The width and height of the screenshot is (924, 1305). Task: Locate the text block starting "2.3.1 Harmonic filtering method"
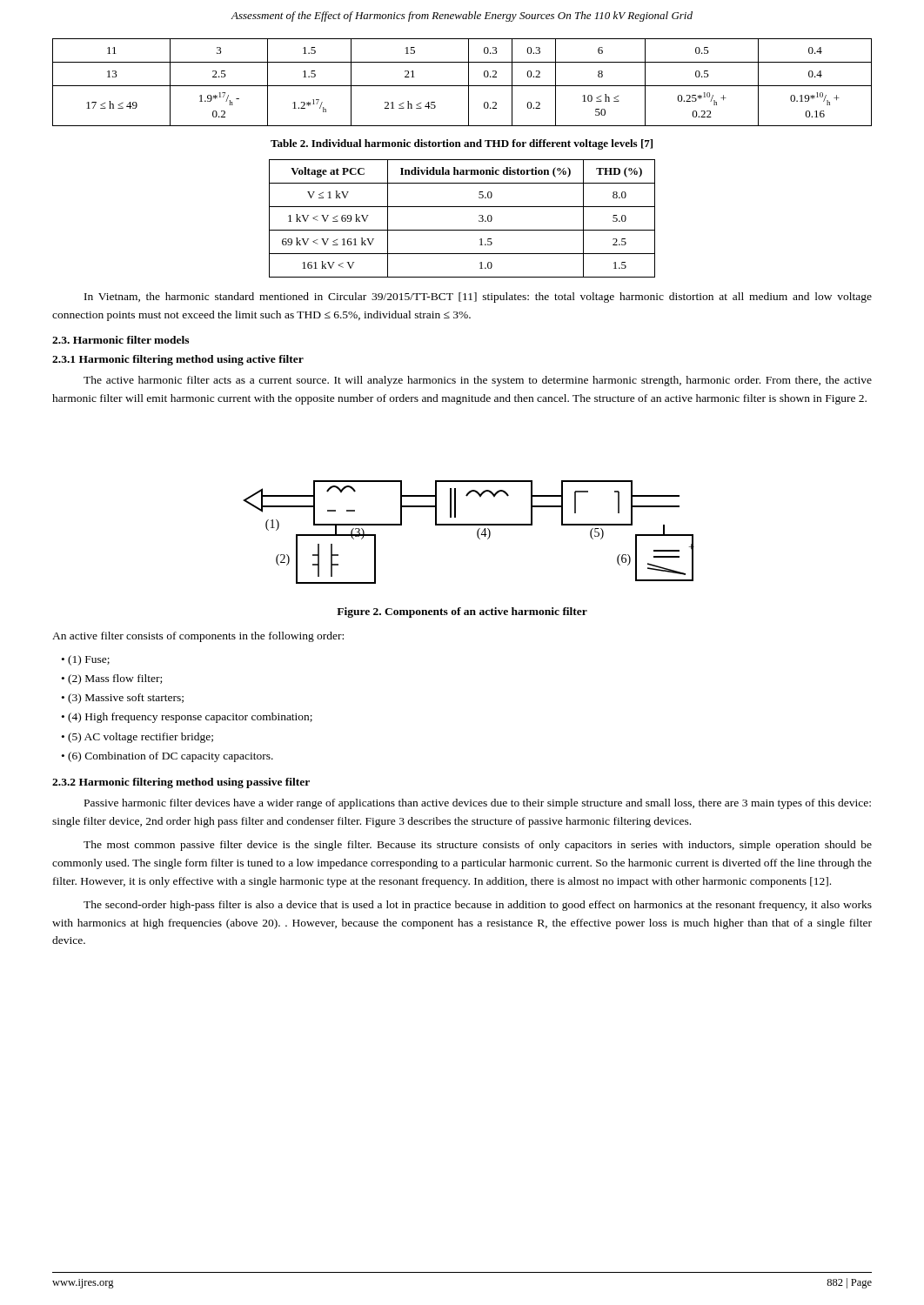point(178,359)
